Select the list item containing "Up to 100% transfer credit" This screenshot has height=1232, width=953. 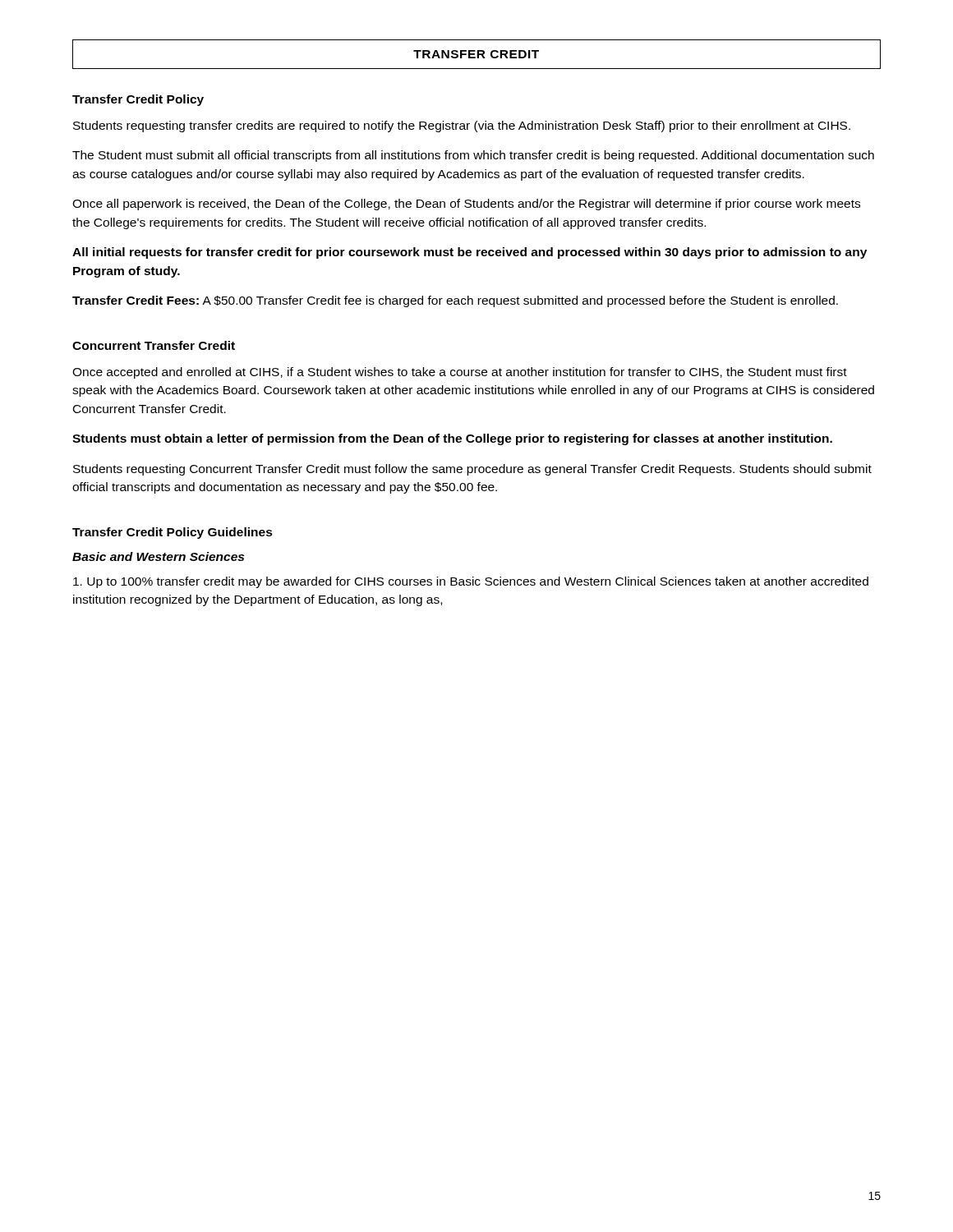pyautogui.click(x=476, y=591)
